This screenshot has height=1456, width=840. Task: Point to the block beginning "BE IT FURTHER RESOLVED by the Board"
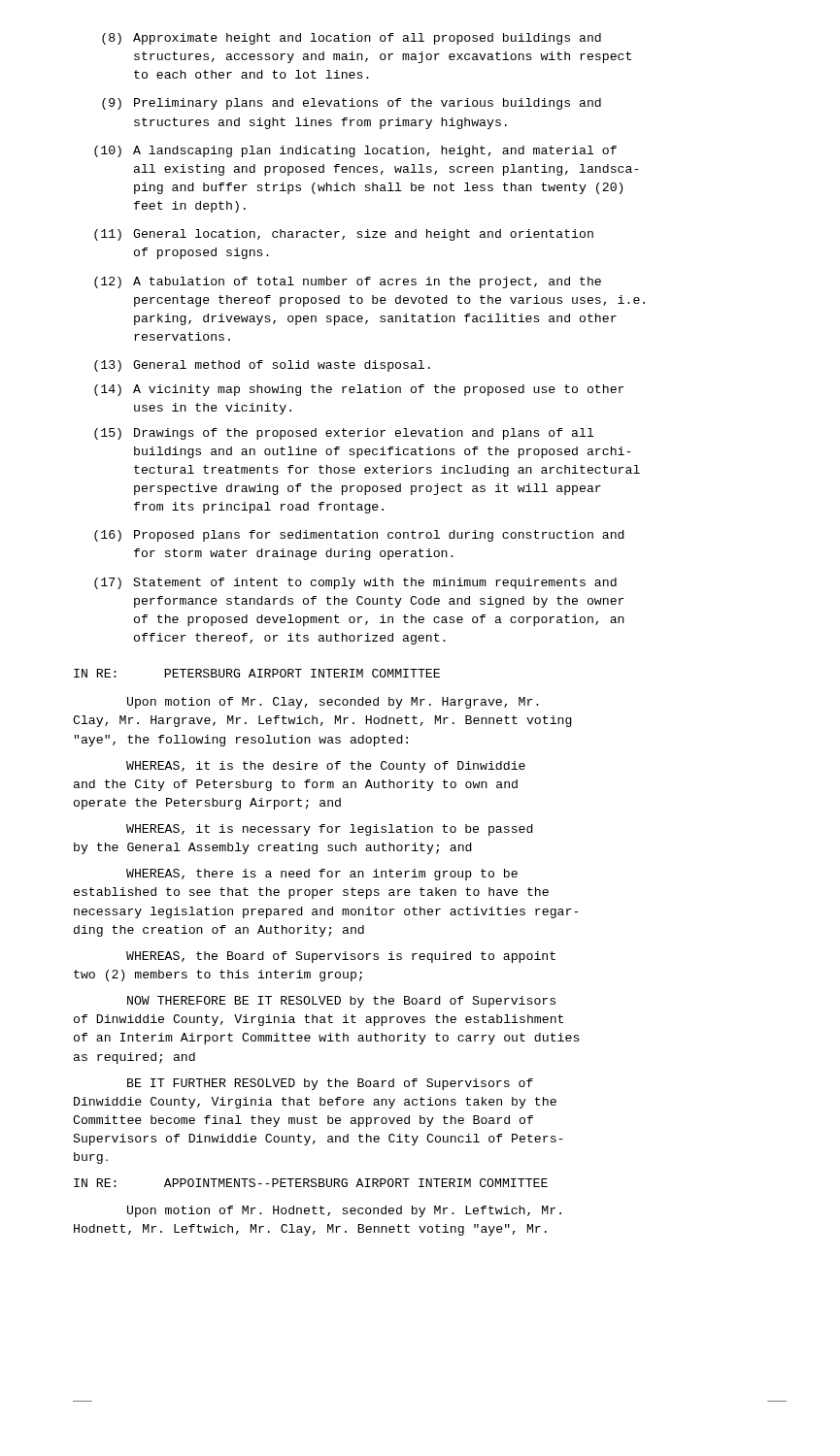pos(319,1121)
